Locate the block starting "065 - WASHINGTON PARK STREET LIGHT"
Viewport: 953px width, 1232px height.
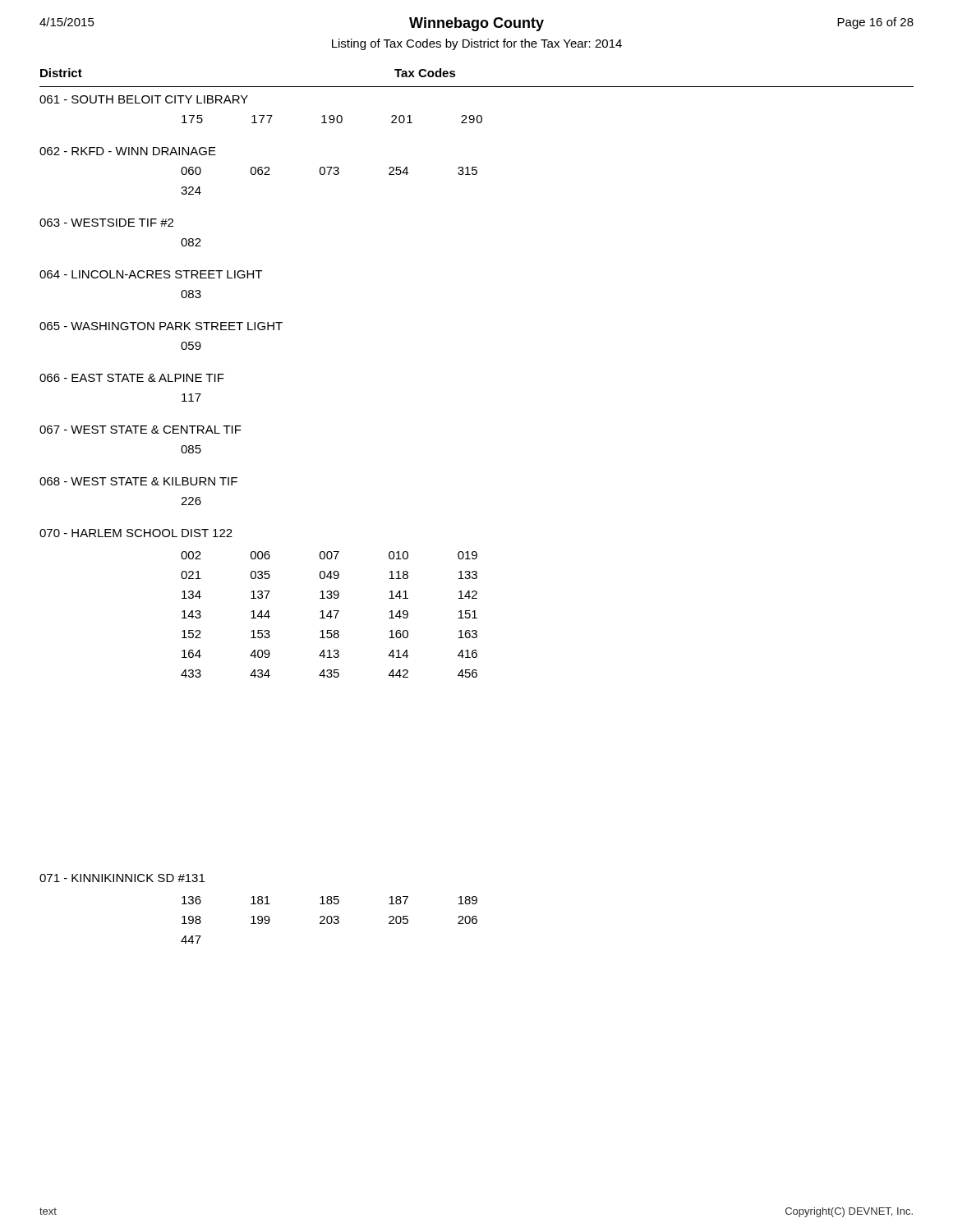click(x=161, y=326)
